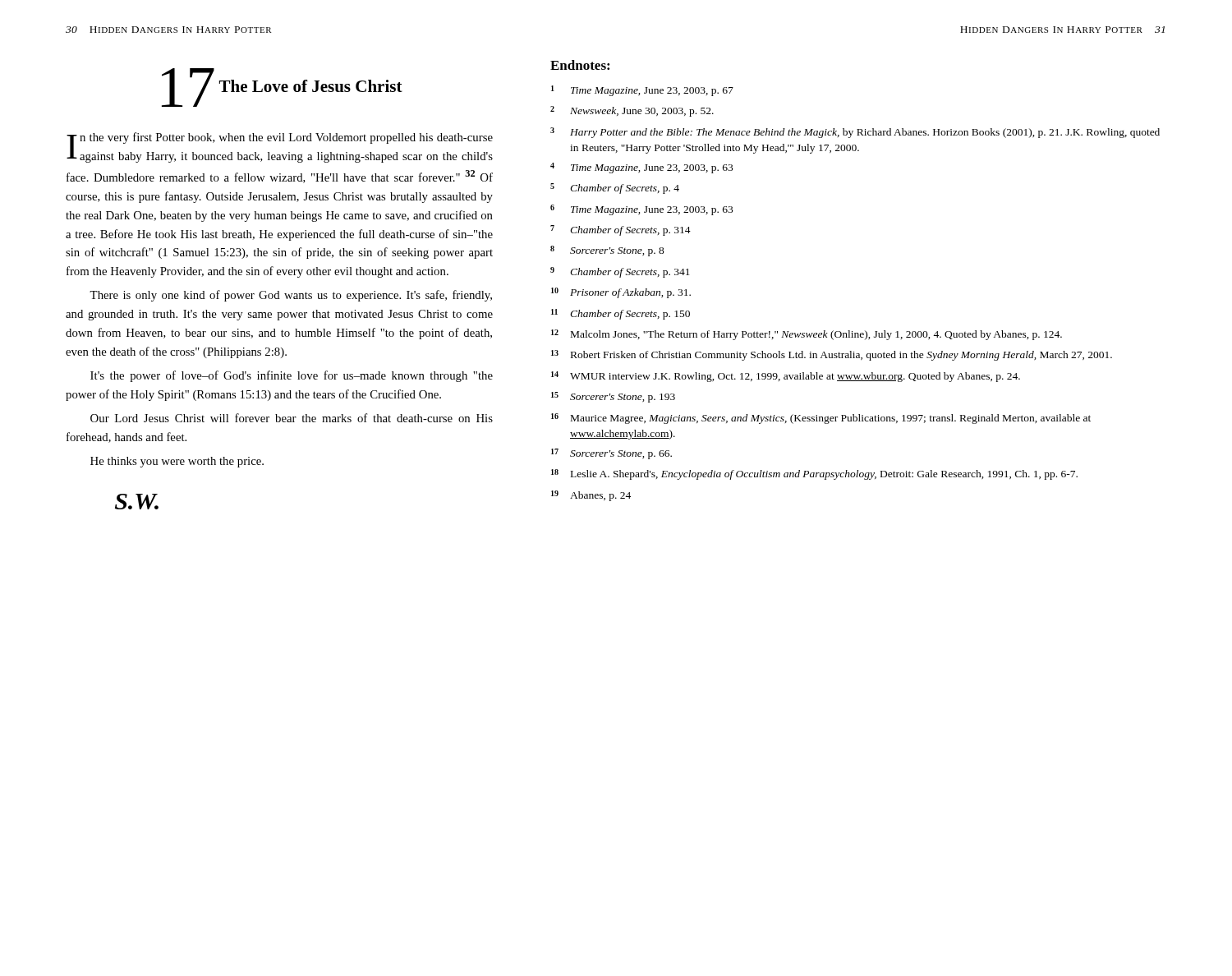Locate the block of text that opens with "12 Malcolm Jones, "The Return of Harry Potter!,""

coord(858,335)
